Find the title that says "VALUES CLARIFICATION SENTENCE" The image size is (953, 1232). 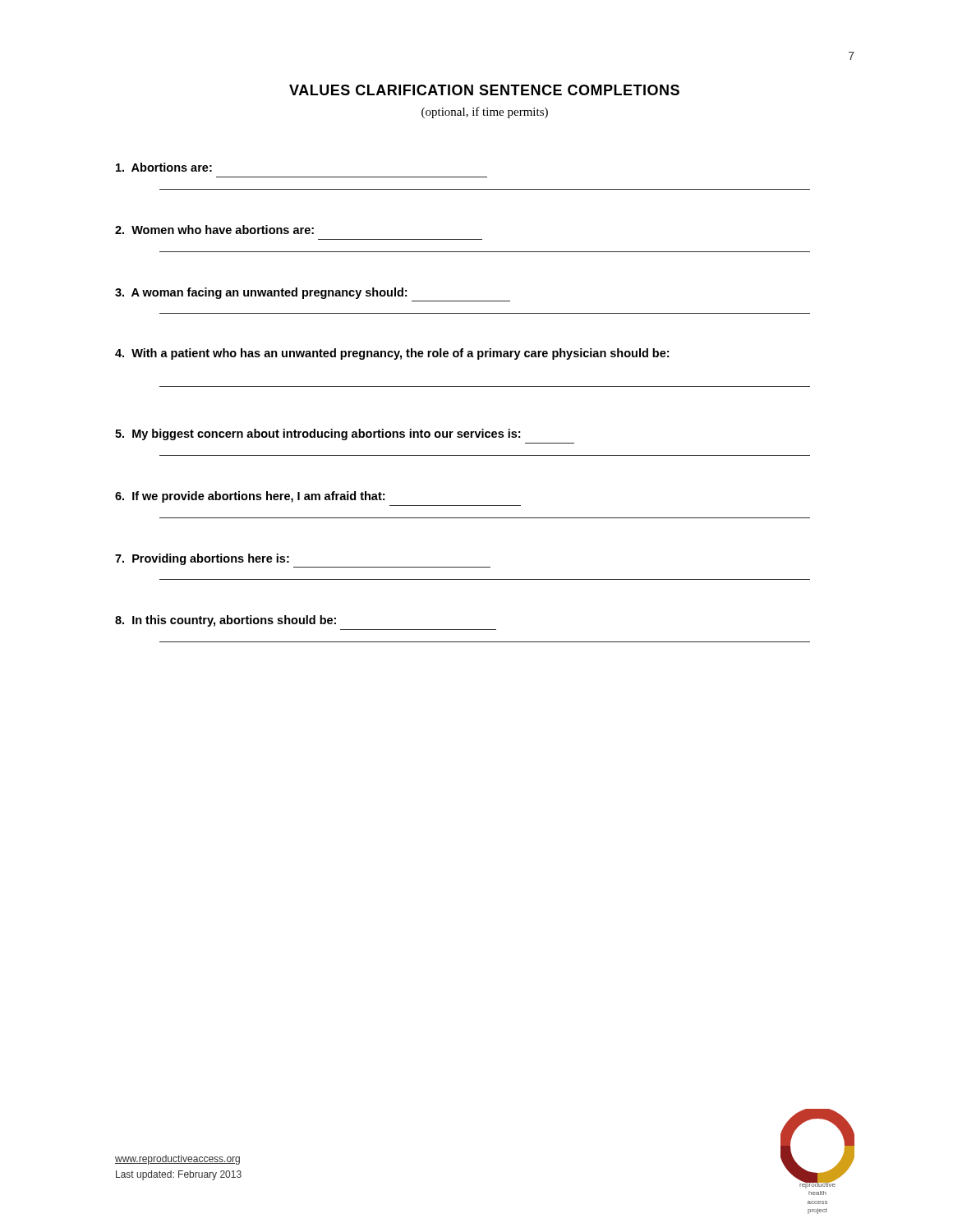point(485,91)
